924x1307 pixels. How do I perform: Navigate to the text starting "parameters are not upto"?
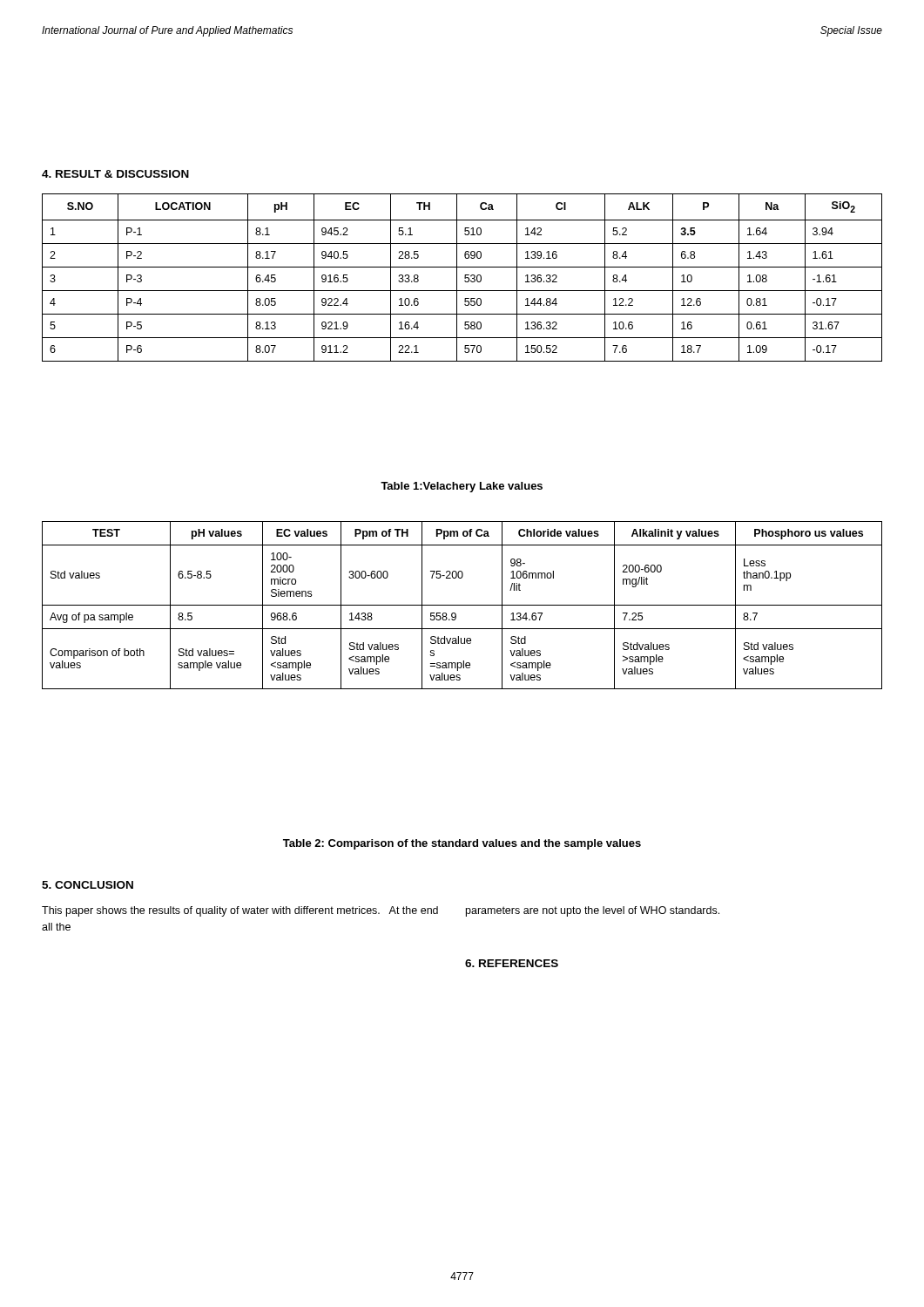(x=593, y=911)
